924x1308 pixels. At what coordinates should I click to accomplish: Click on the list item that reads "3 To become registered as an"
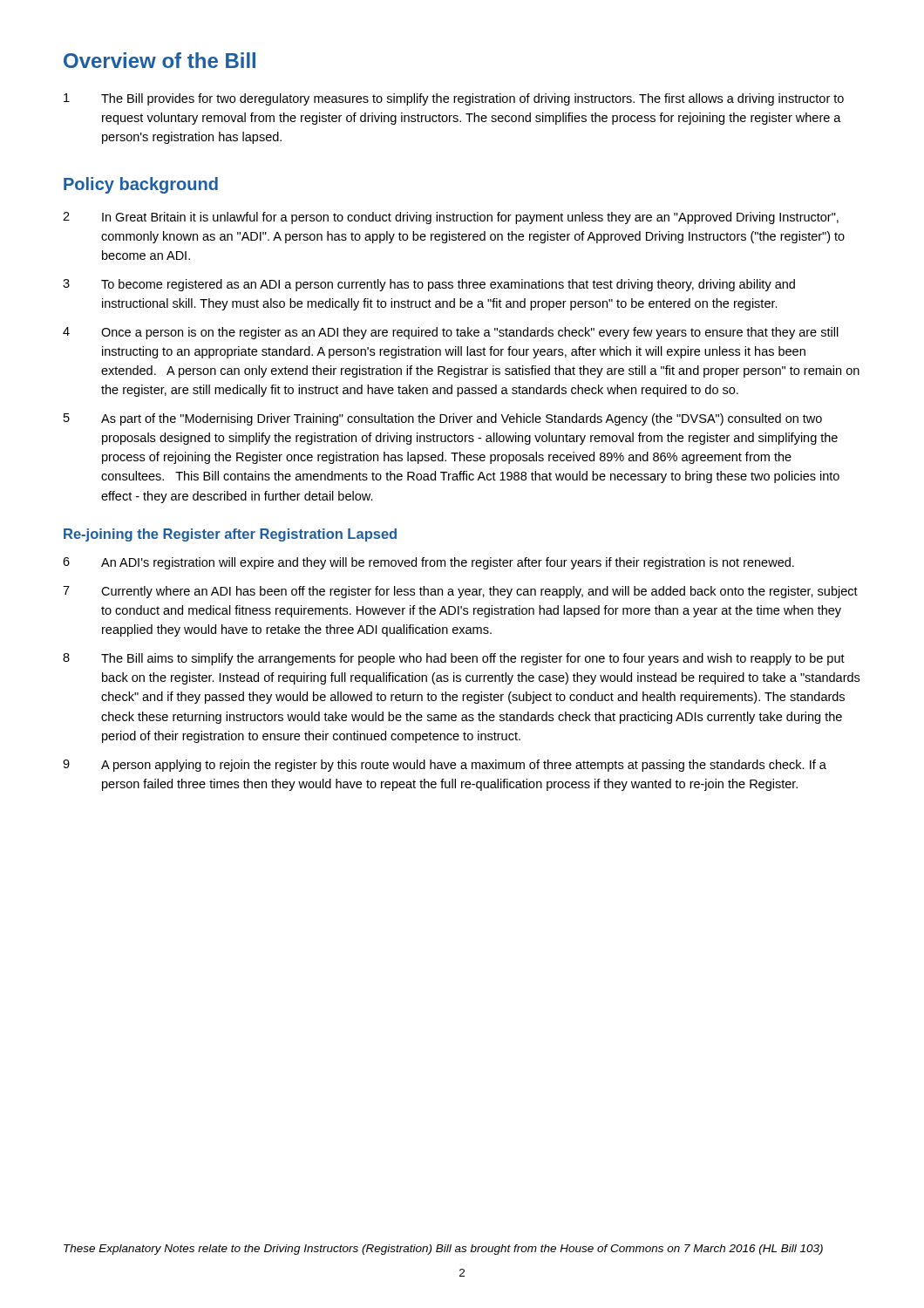point(462,294)
